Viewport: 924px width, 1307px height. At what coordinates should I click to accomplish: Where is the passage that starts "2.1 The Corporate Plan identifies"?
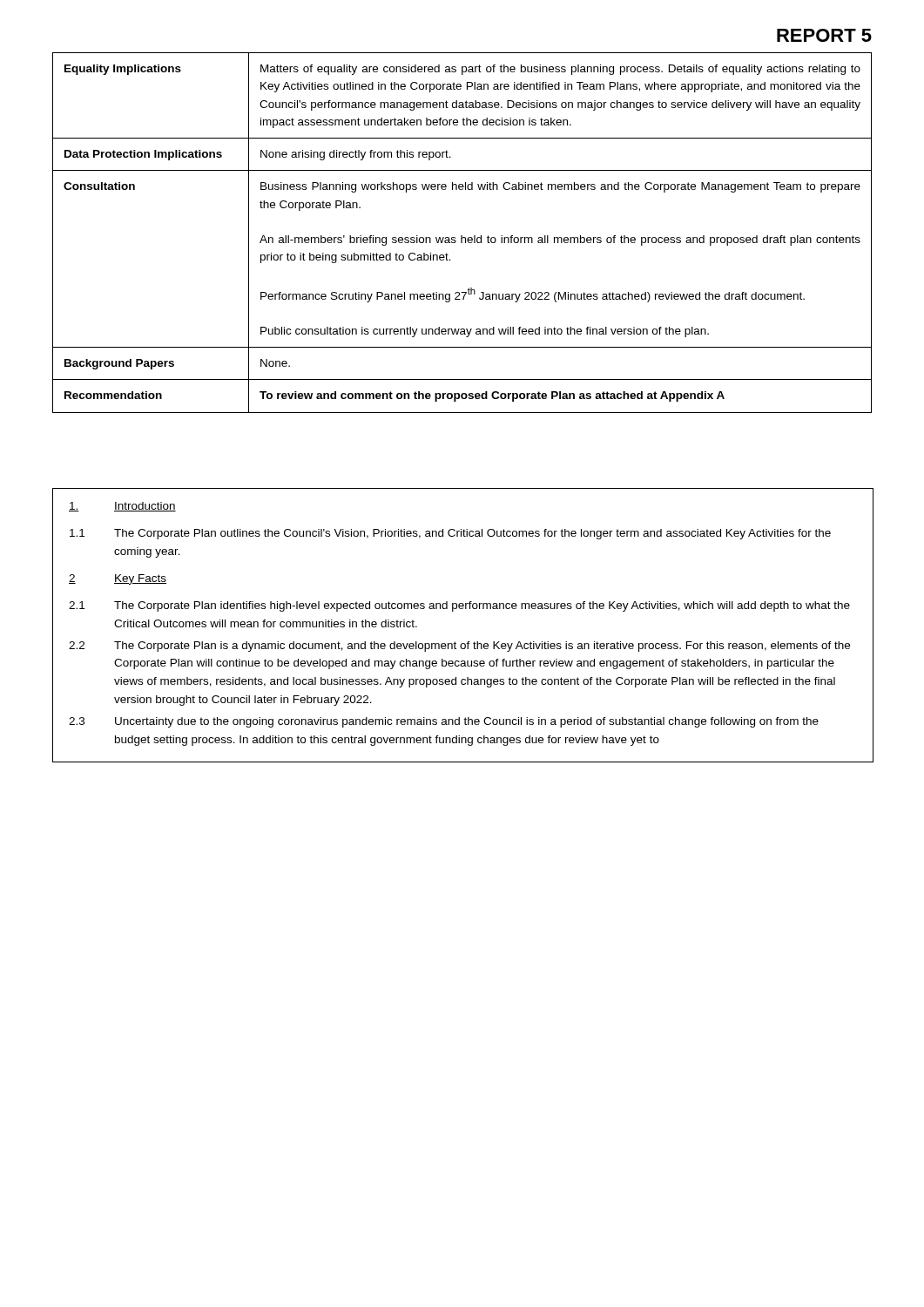(x=463, y=615)
